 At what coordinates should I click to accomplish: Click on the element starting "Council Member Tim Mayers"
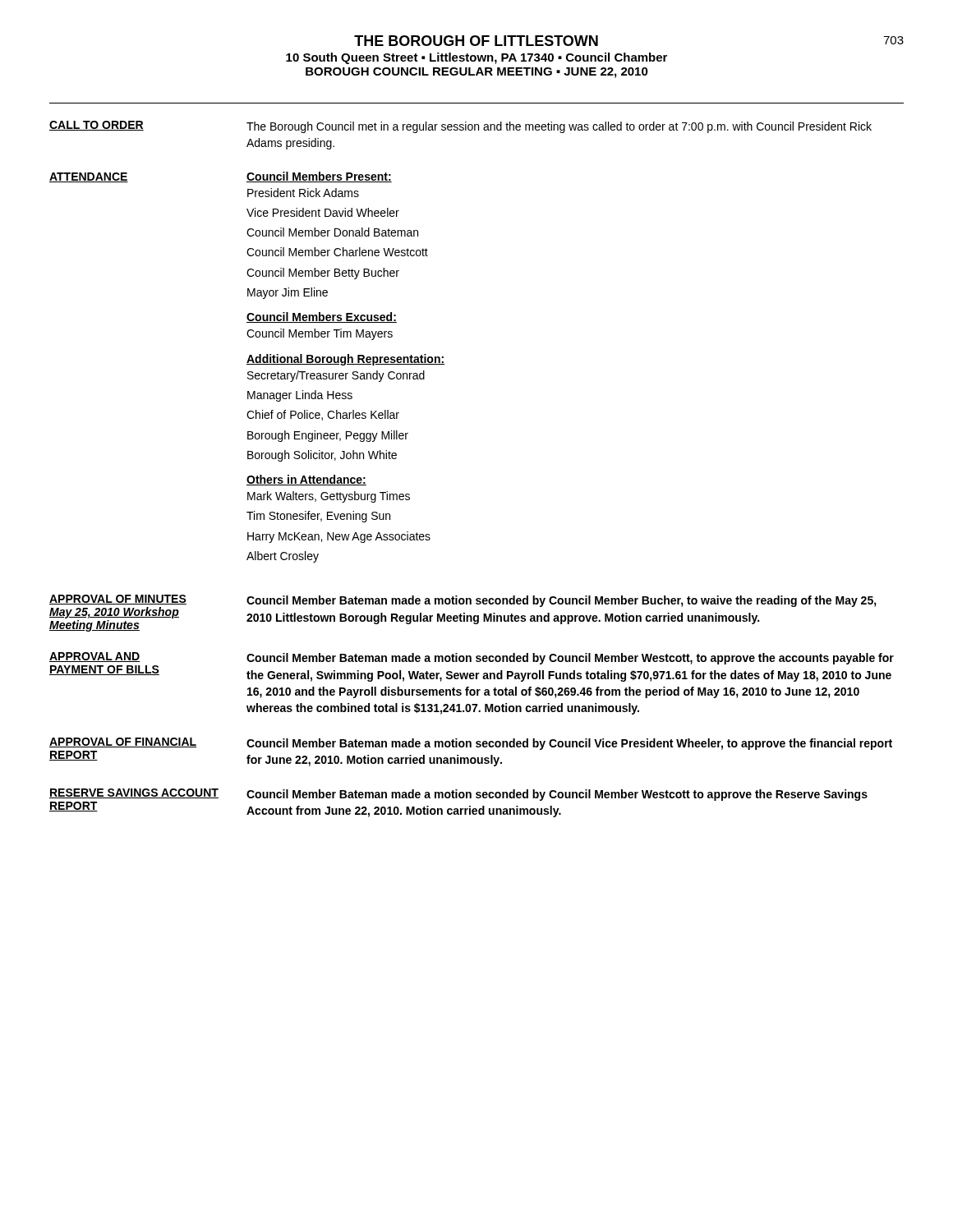[x=320, y=334]
